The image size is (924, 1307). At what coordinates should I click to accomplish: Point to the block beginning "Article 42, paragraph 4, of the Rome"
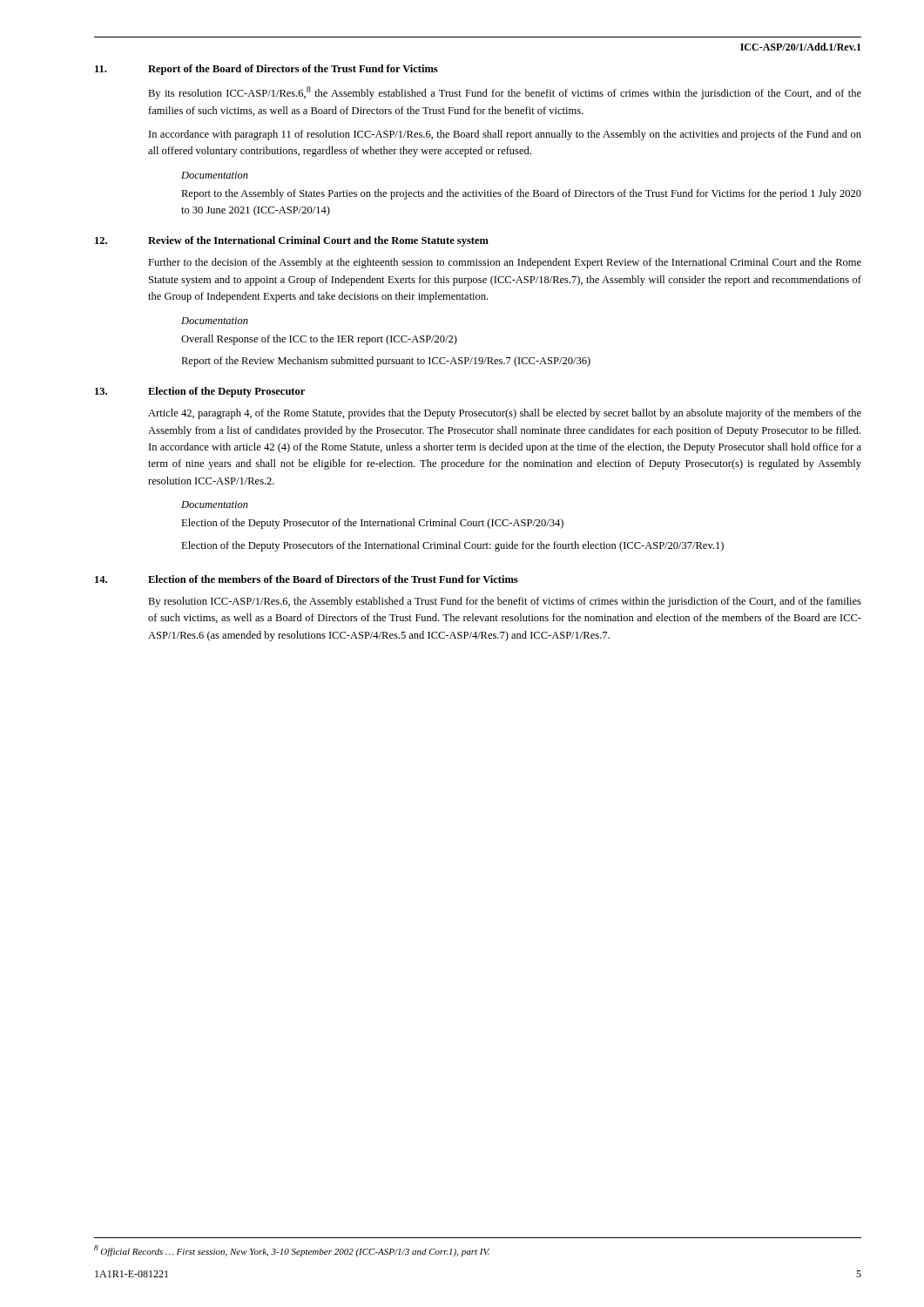[x=505, y=447]
